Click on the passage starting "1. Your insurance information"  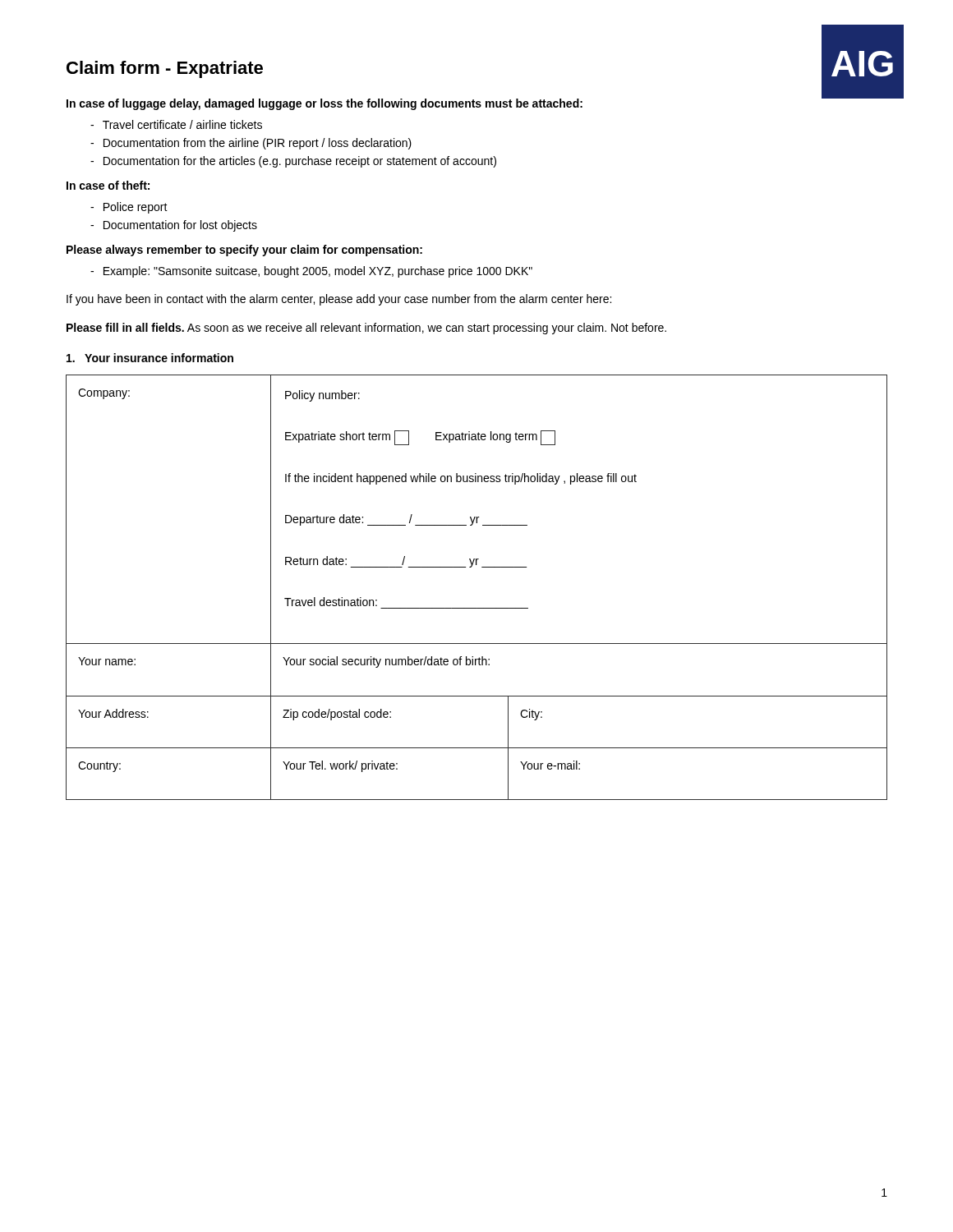pos(150,358)
